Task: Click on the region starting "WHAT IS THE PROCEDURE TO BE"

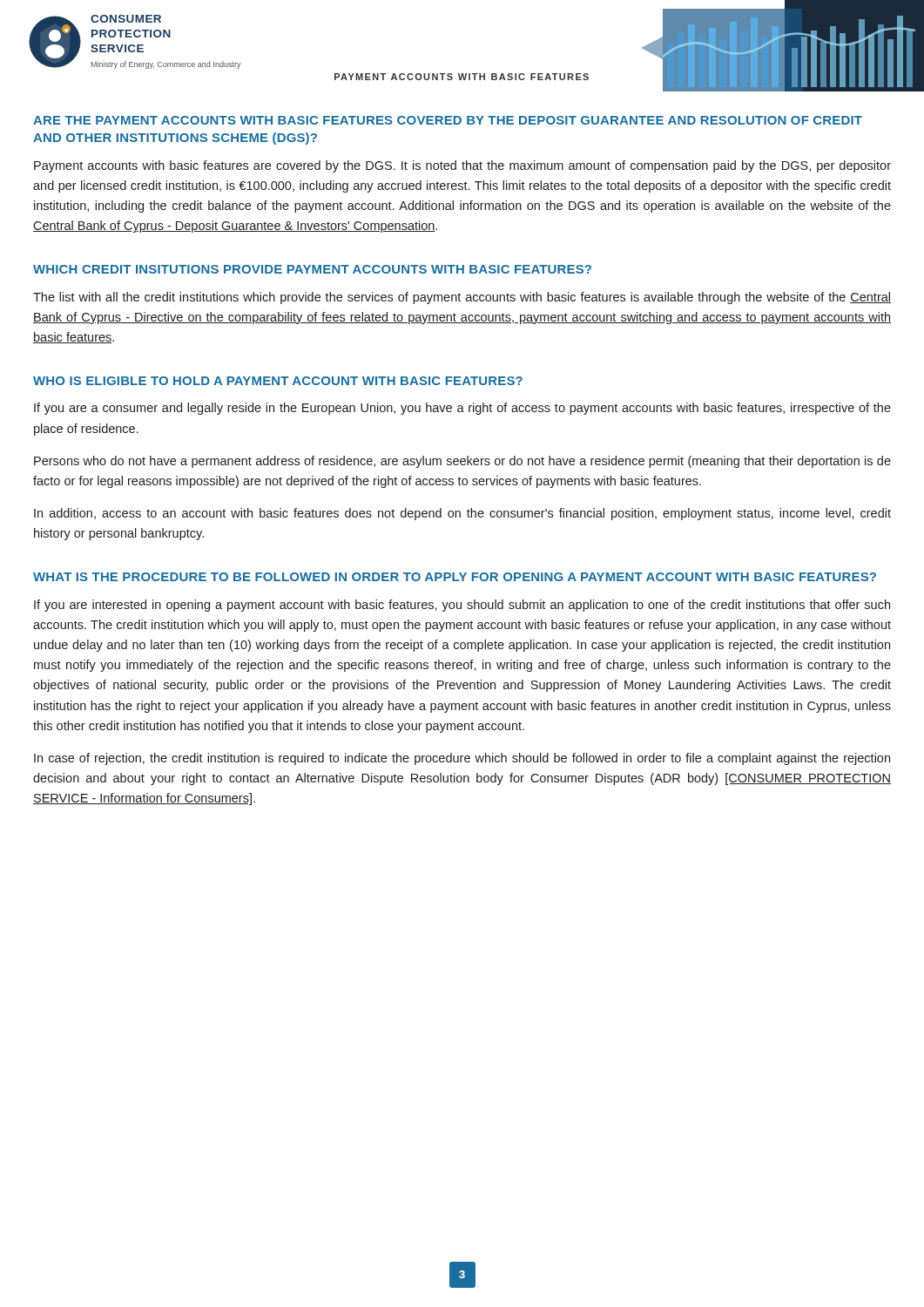Action: (455, 577)
